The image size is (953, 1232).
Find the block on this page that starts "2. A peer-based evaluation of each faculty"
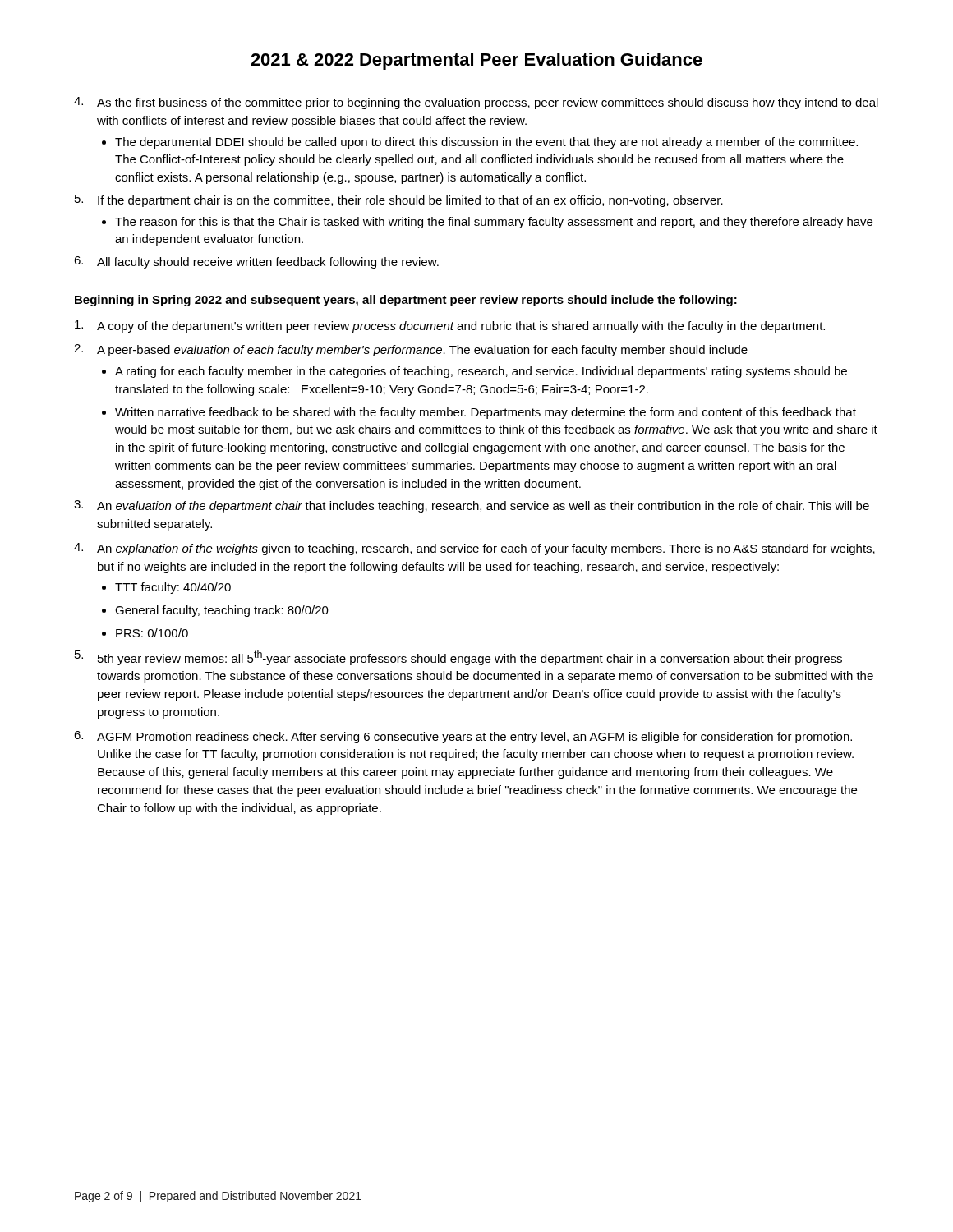pos(476,350)
